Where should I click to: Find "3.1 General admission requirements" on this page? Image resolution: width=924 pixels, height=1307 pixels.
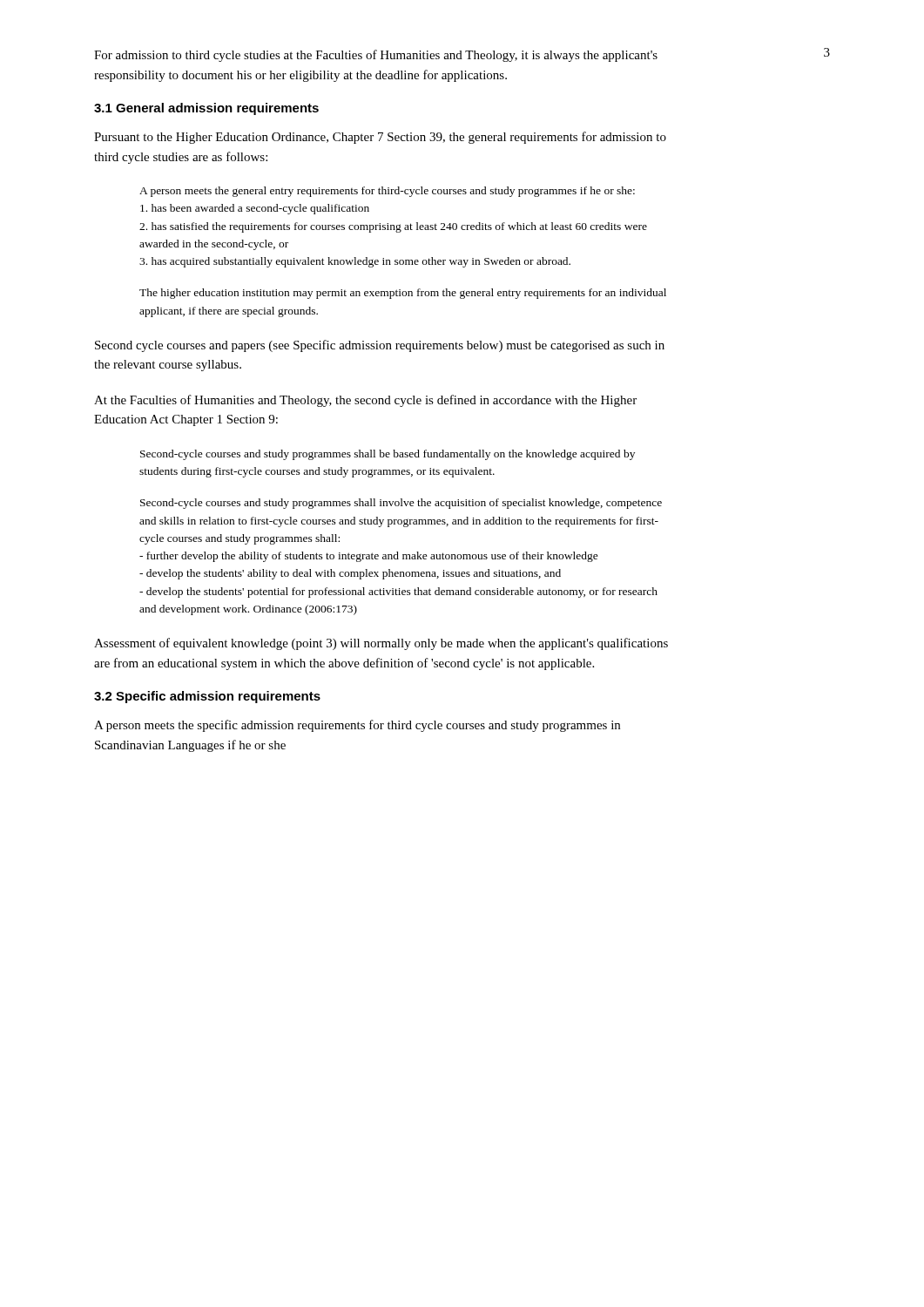(207, 108)
